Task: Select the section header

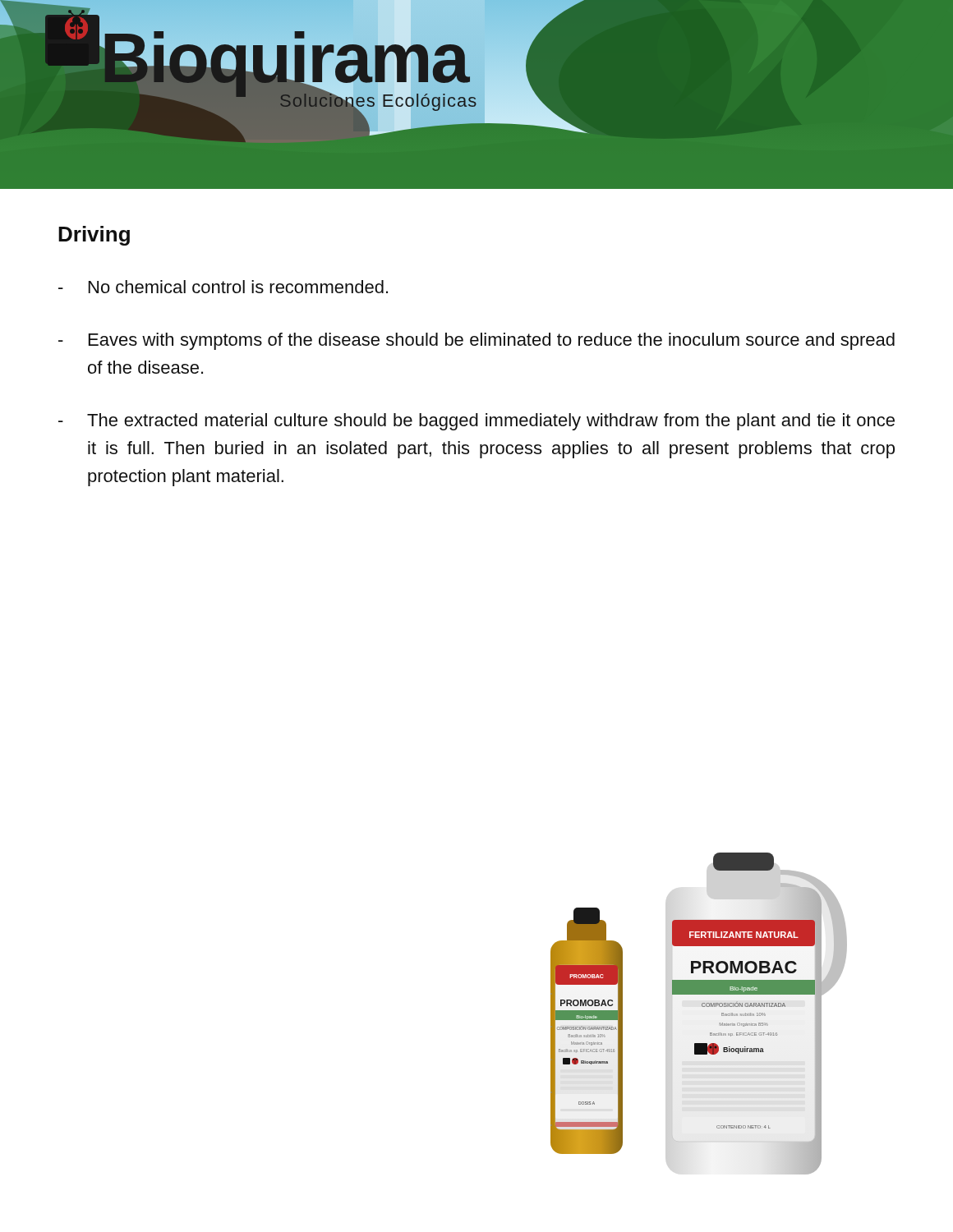Action: (x=94, y=234)
